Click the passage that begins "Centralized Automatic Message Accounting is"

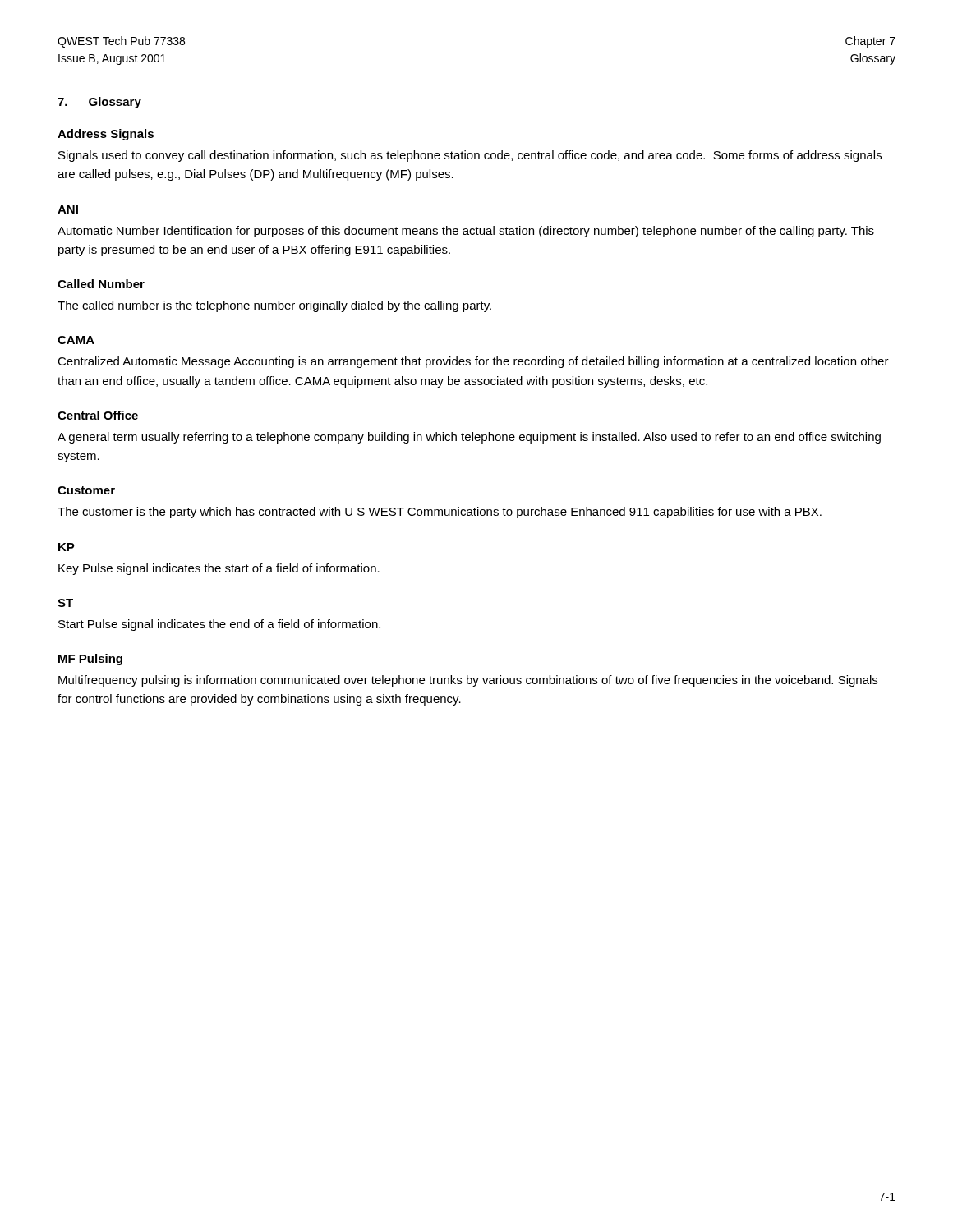pos(473,371)
